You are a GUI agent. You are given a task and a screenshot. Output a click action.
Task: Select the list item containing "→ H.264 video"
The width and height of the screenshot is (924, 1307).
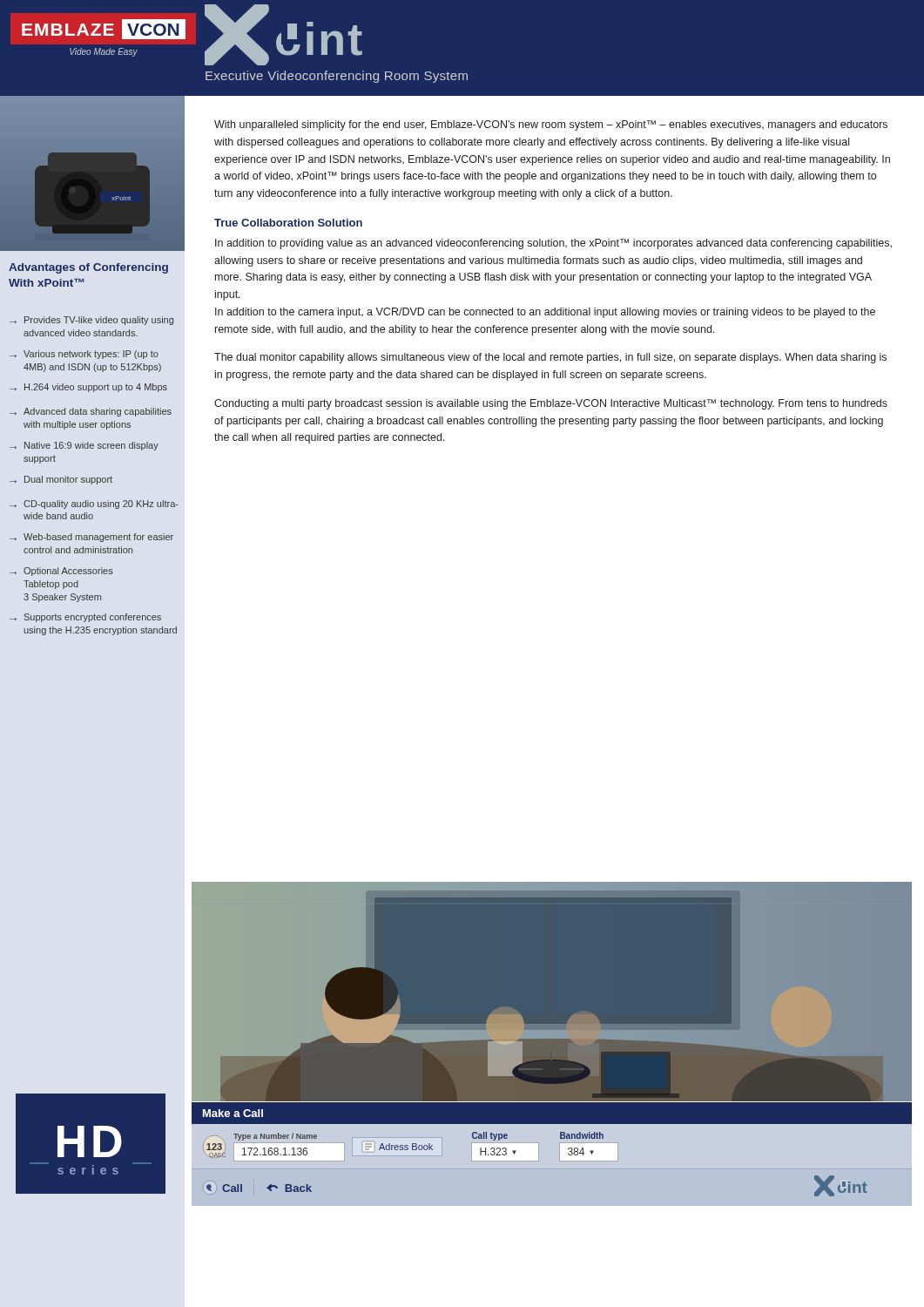click(x=87, y=389)
